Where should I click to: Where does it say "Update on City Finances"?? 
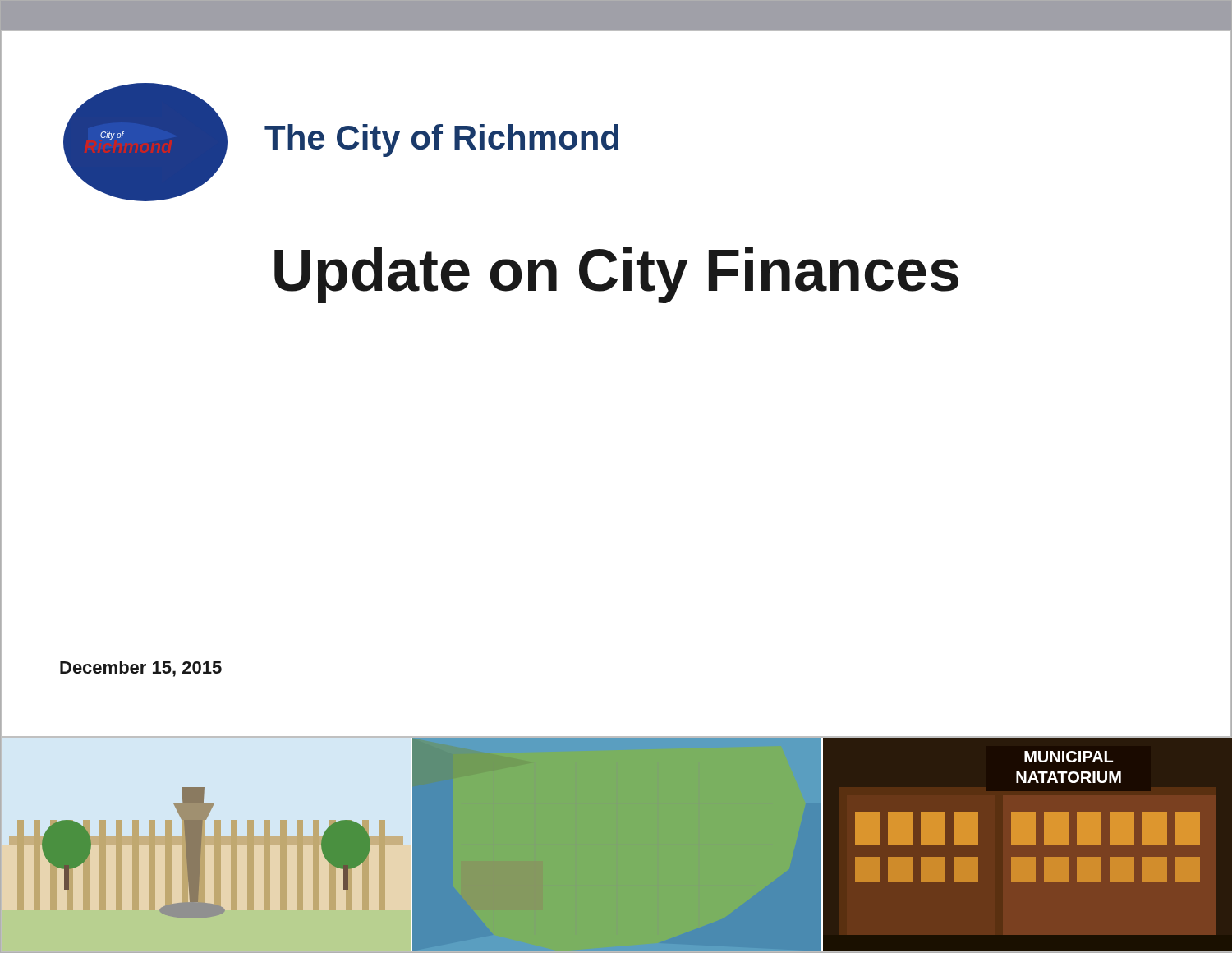pyautogui.click(x=616, y=270)
